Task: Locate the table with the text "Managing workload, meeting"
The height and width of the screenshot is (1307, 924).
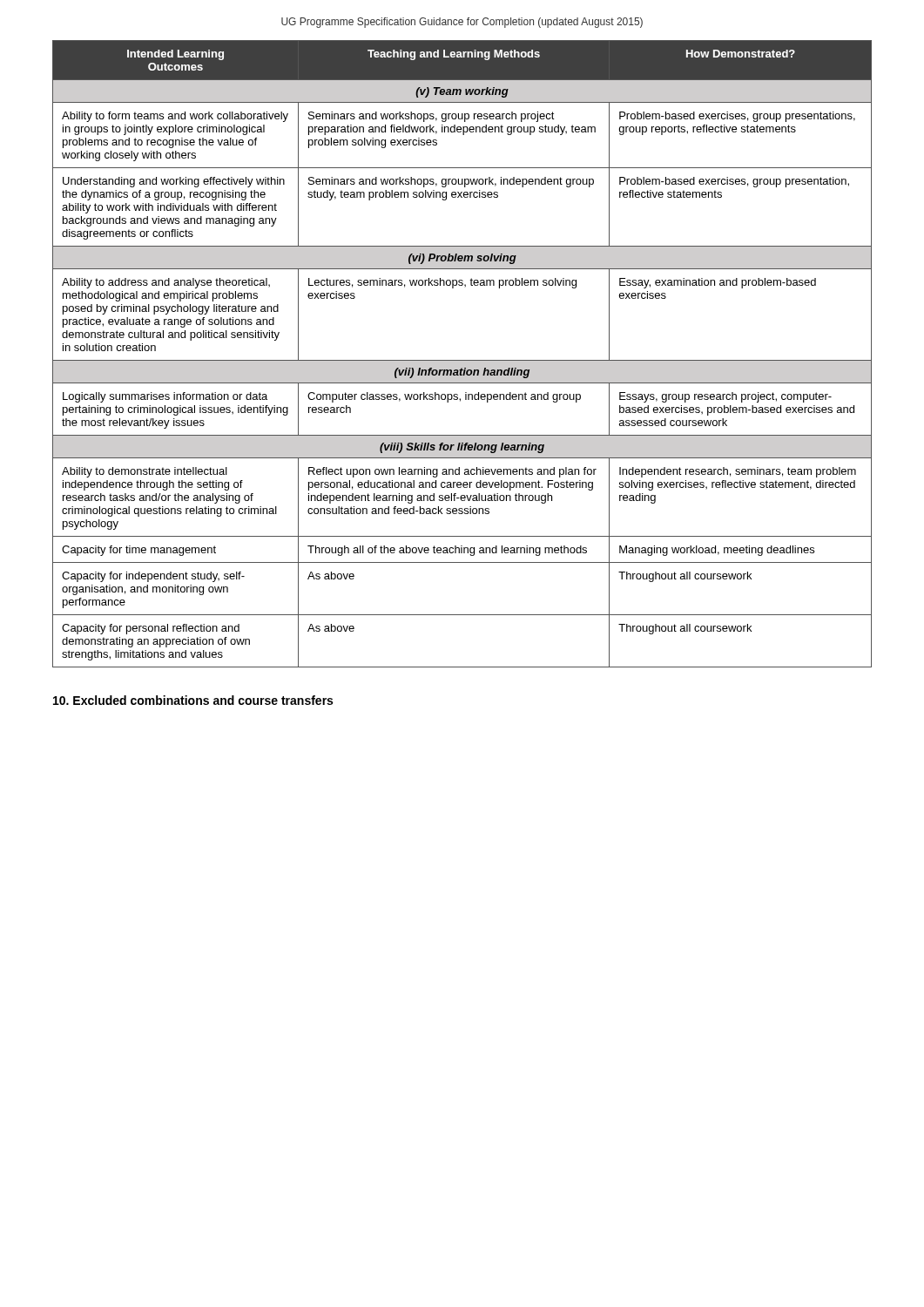Action: pyautogui.click(x=462, y=354)
